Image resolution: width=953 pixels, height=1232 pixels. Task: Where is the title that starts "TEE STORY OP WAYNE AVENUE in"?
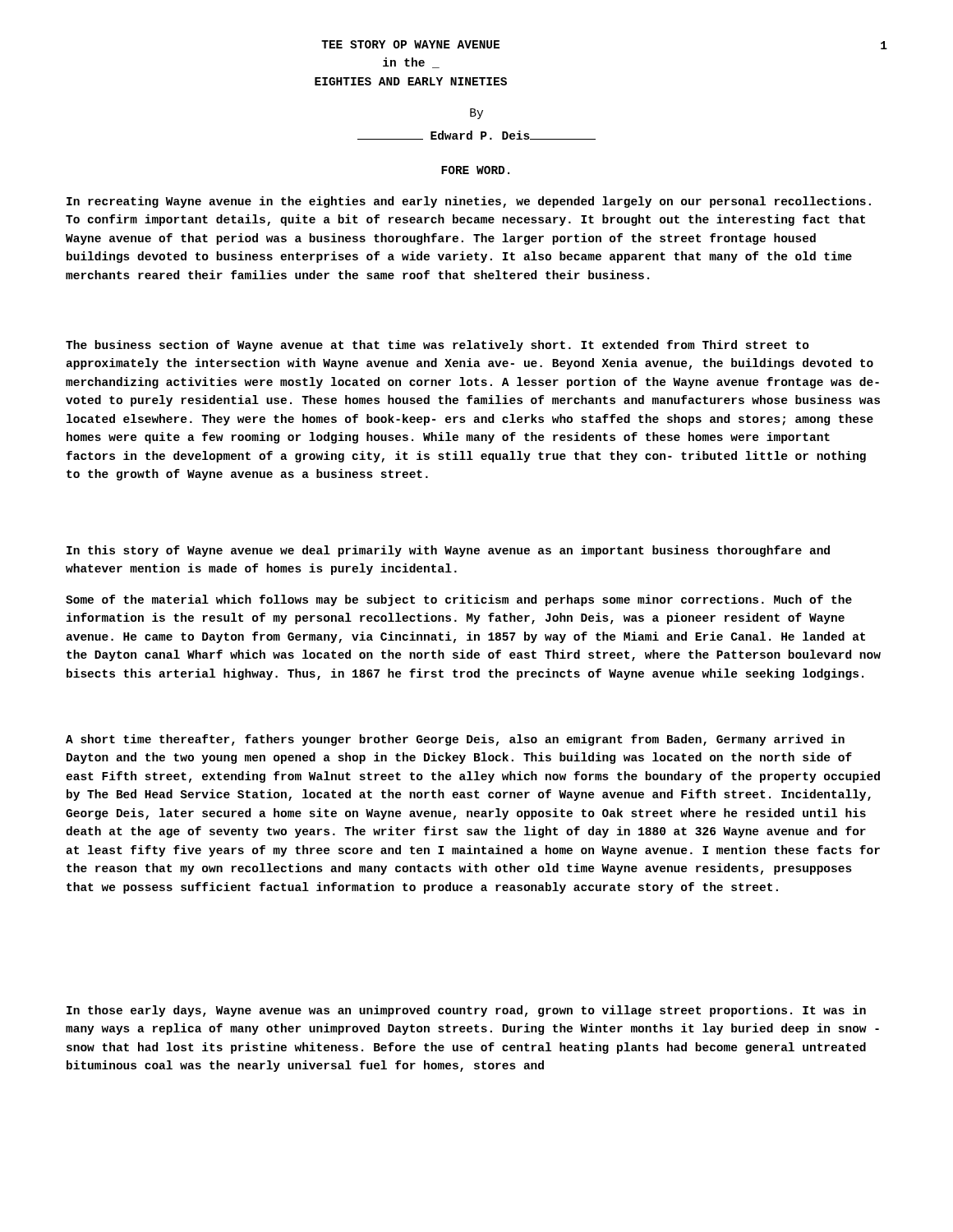tap(411, 64)
